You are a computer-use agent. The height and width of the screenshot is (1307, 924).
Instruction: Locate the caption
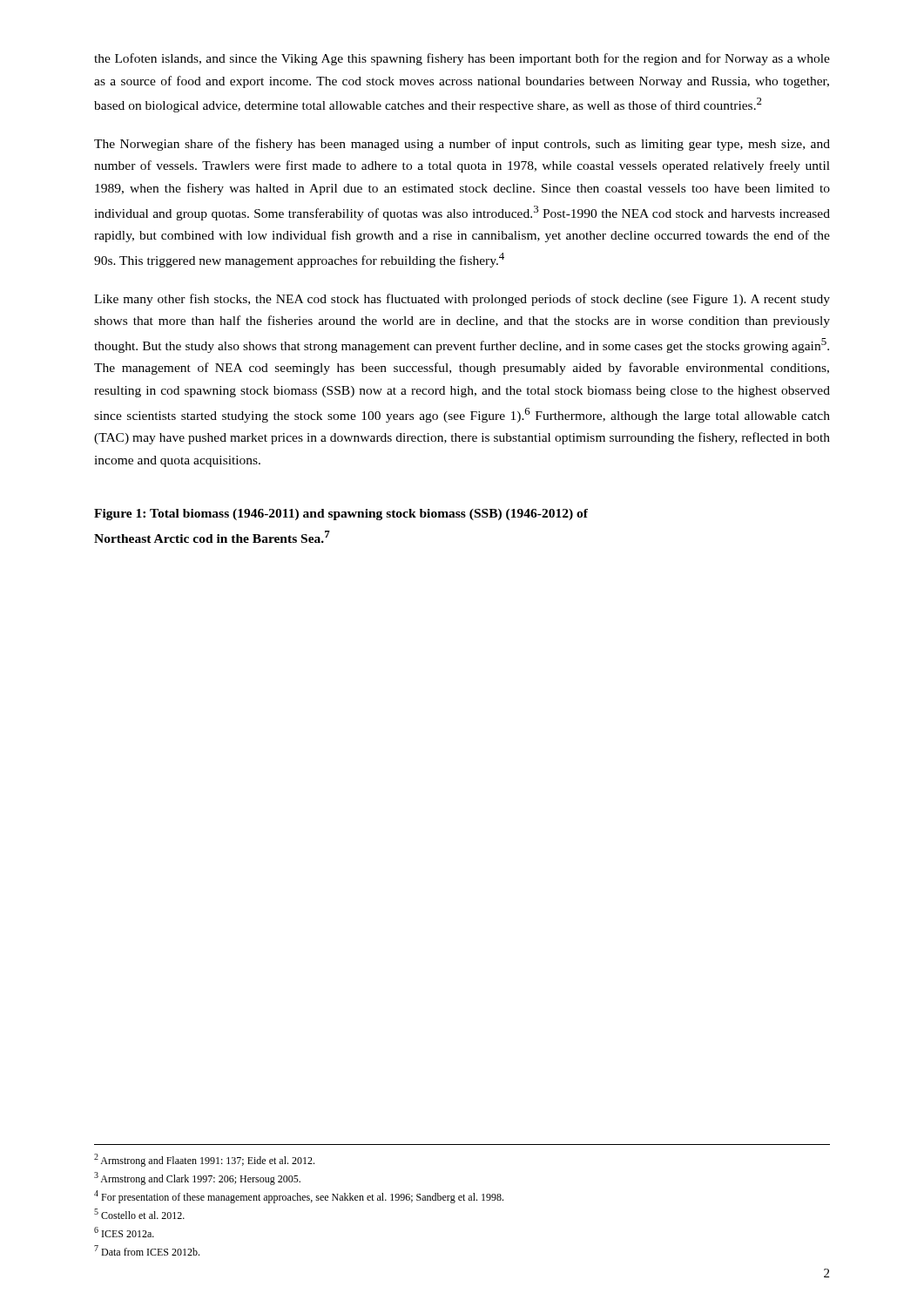[462, 526]
